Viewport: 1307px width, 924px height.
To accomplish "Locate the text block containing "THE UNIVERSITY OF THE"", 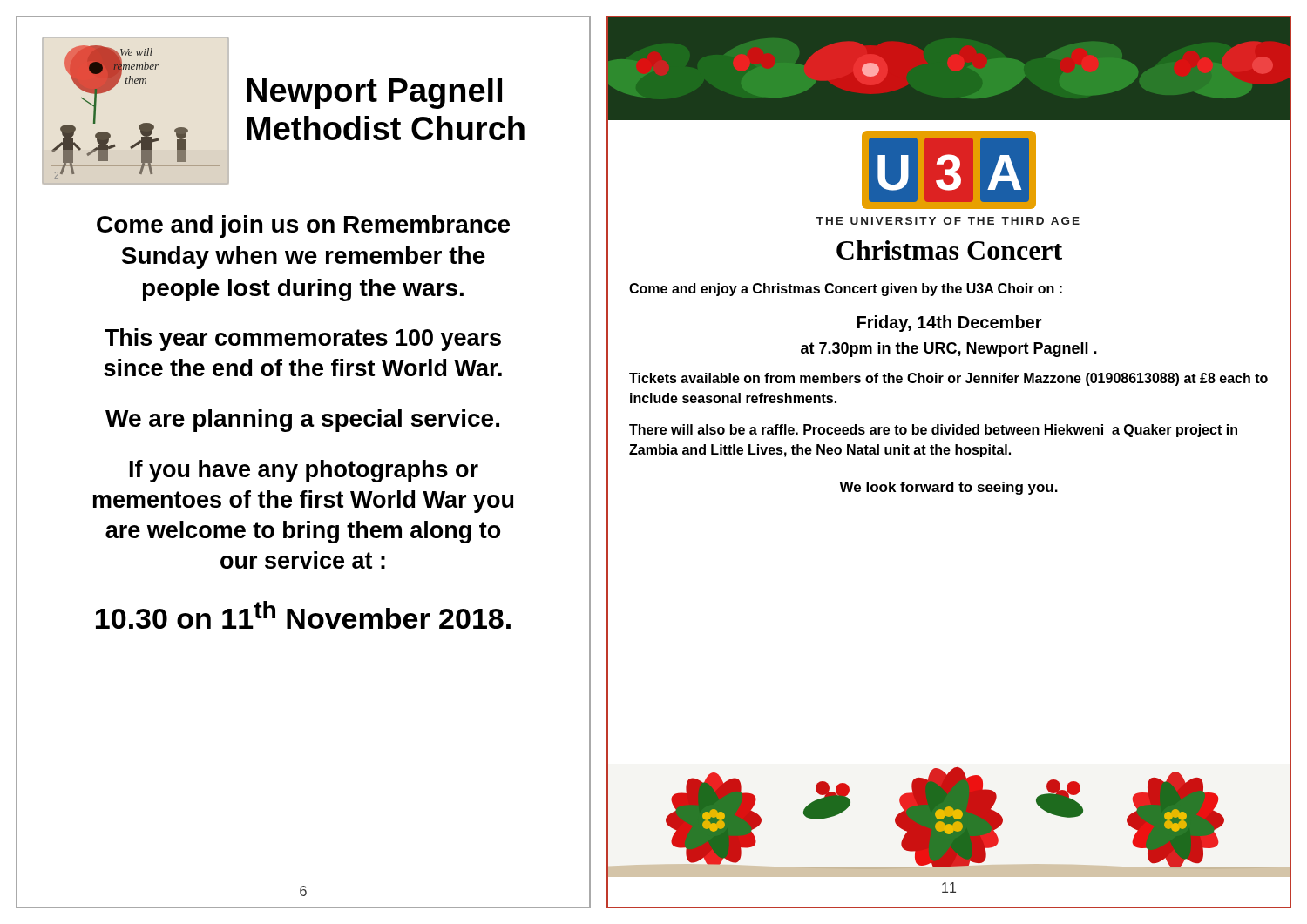I will 949,221.
